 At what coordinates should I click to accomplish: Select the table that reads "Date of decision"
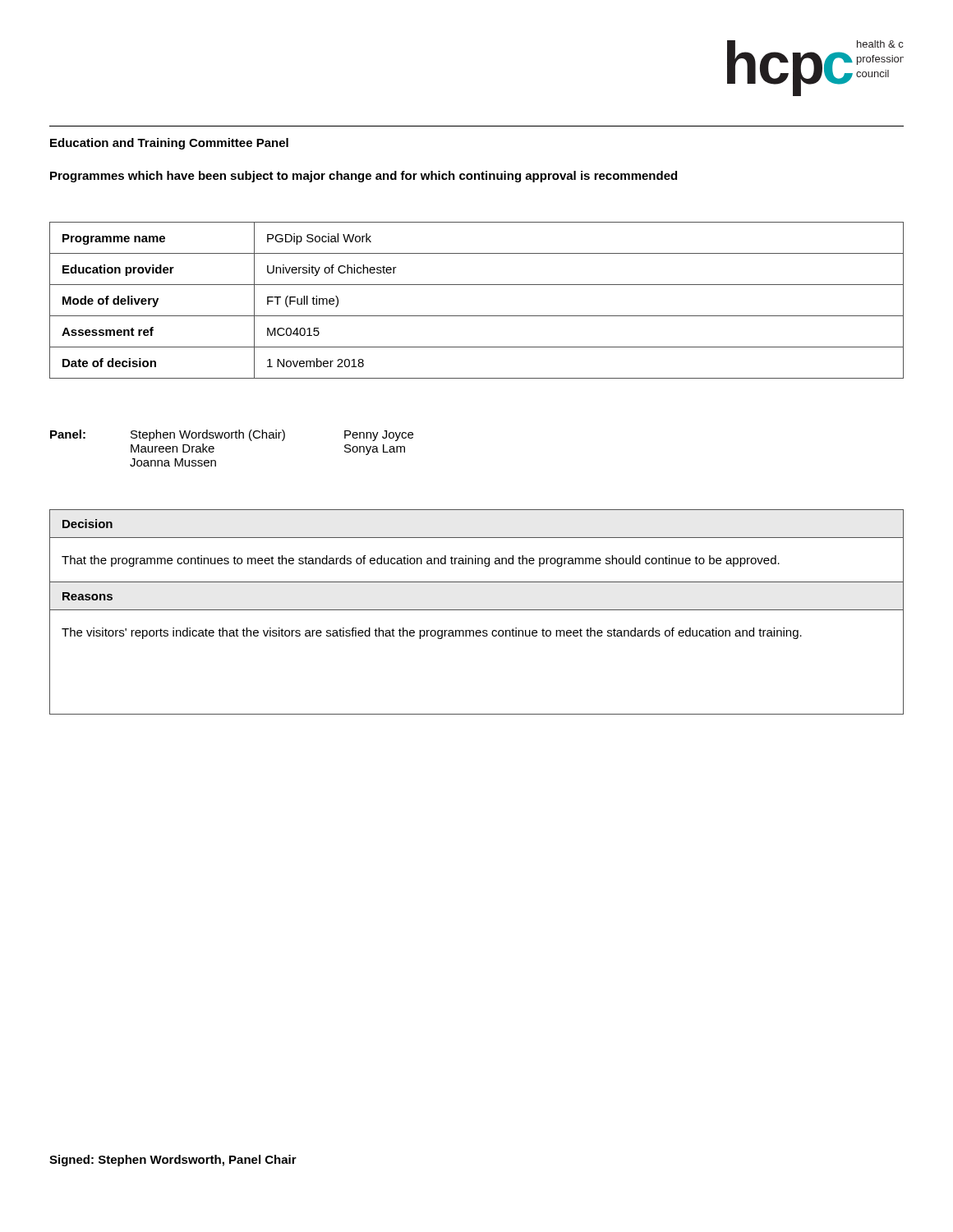click(476, 300)
